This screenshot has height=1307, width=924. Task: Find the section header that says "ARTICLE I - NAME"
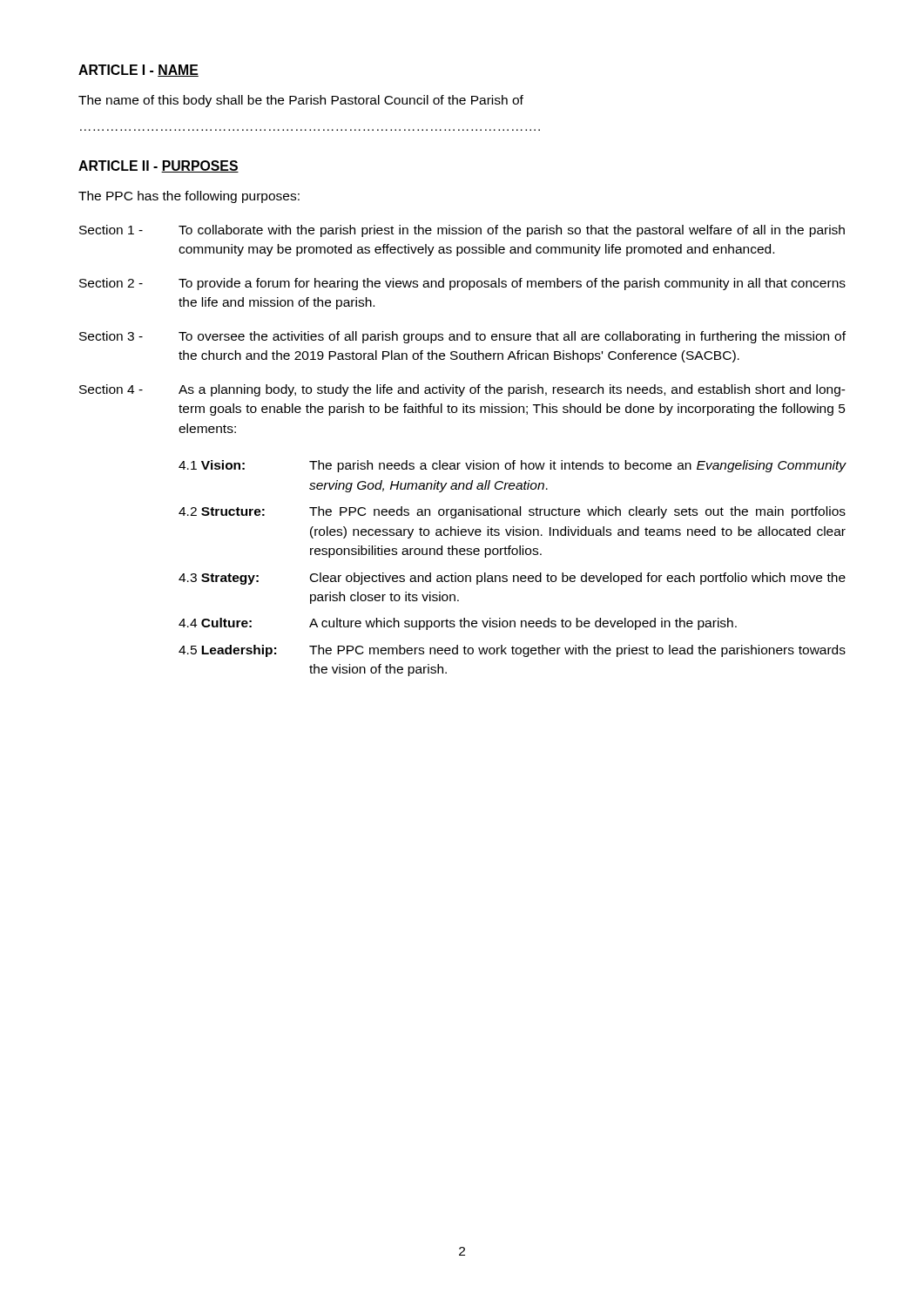[x=138, y=70]
